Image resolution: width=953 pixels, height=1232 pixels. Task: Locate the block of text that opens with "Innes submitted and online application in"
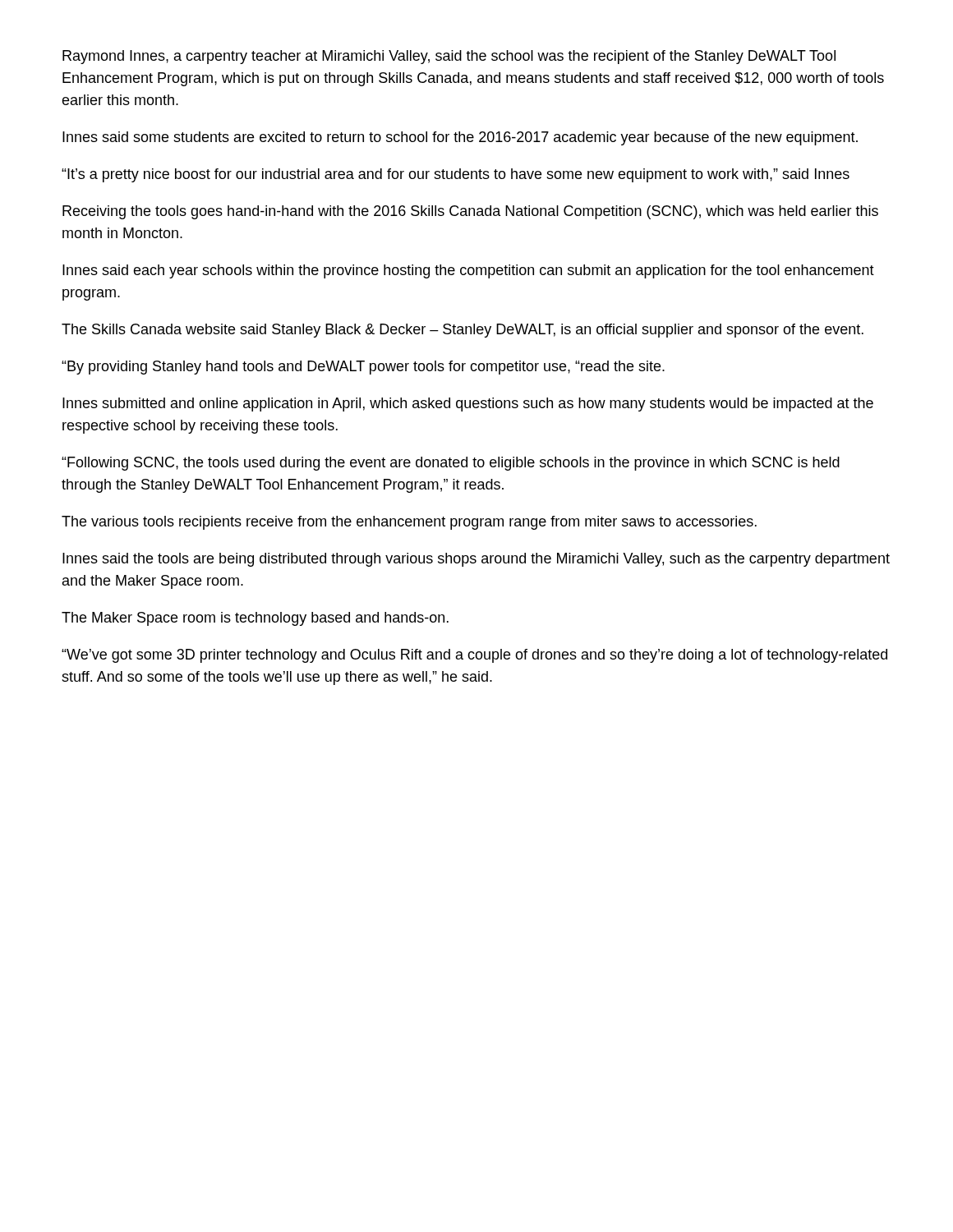pyautogui.click(x=468, y=414)
